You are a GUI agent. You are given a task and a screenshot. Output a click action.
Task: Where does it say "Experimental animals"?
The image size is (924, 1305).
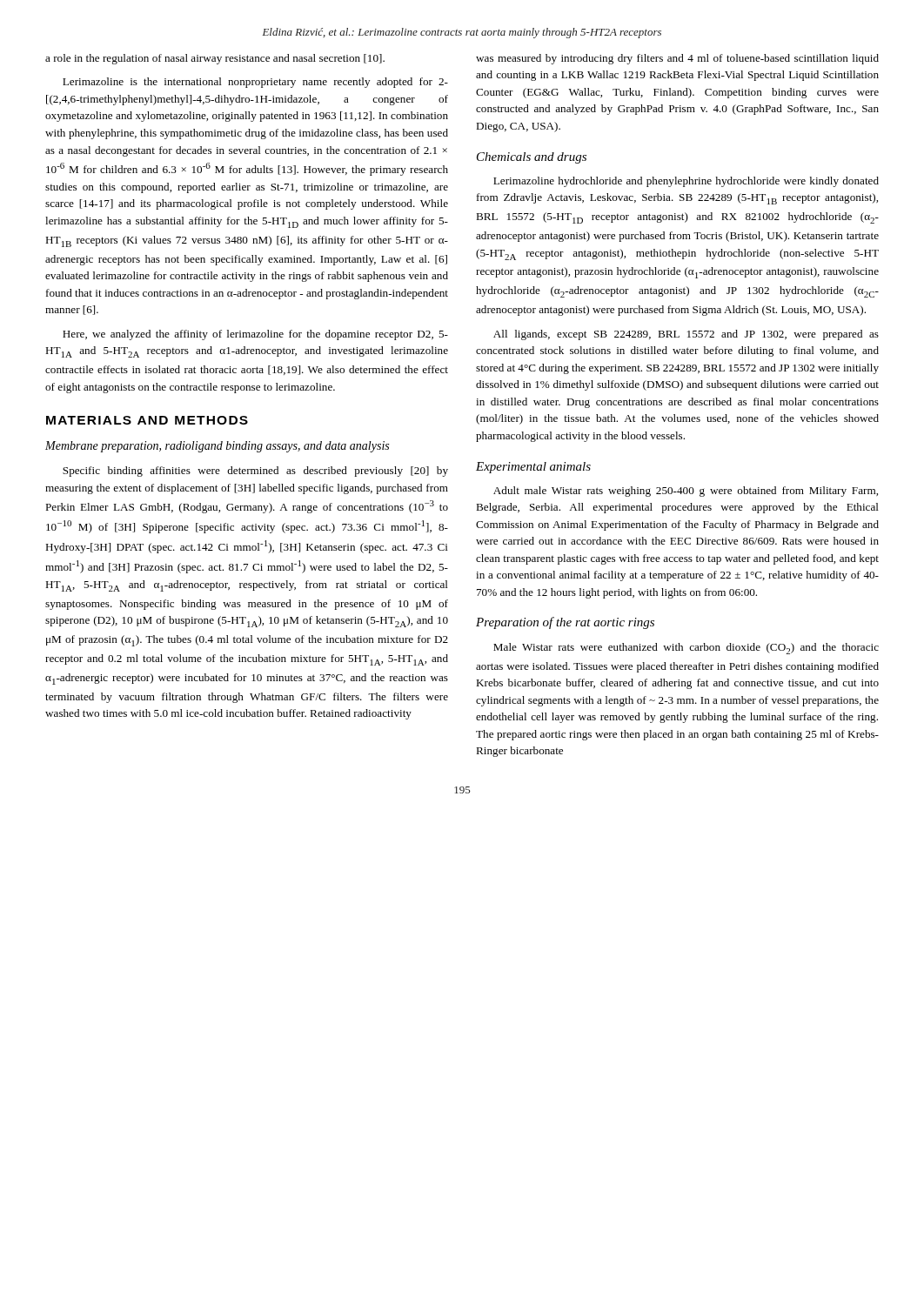(533, 466)
